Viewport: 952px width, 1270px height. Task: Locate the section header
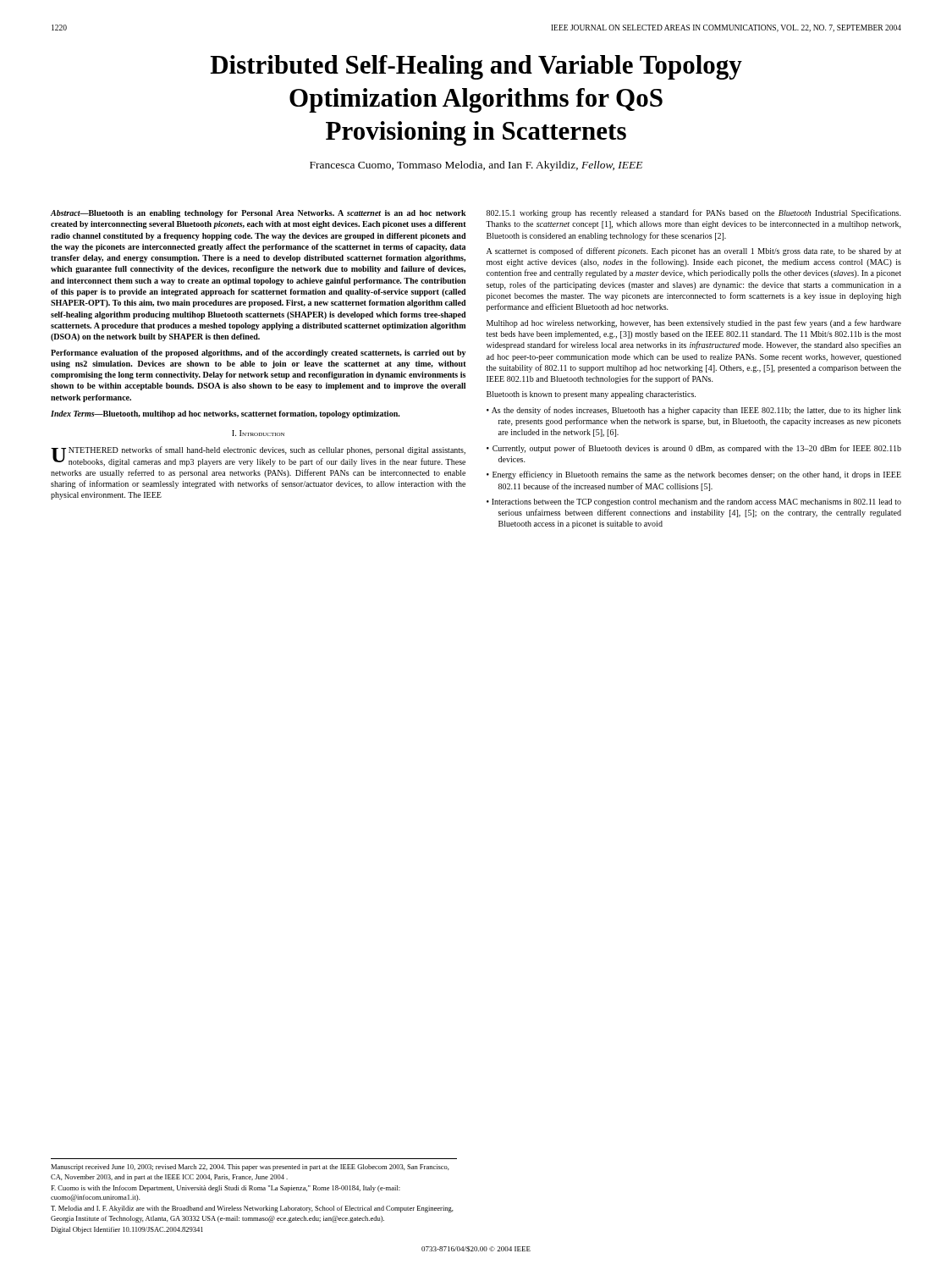[x=258, y=433]
